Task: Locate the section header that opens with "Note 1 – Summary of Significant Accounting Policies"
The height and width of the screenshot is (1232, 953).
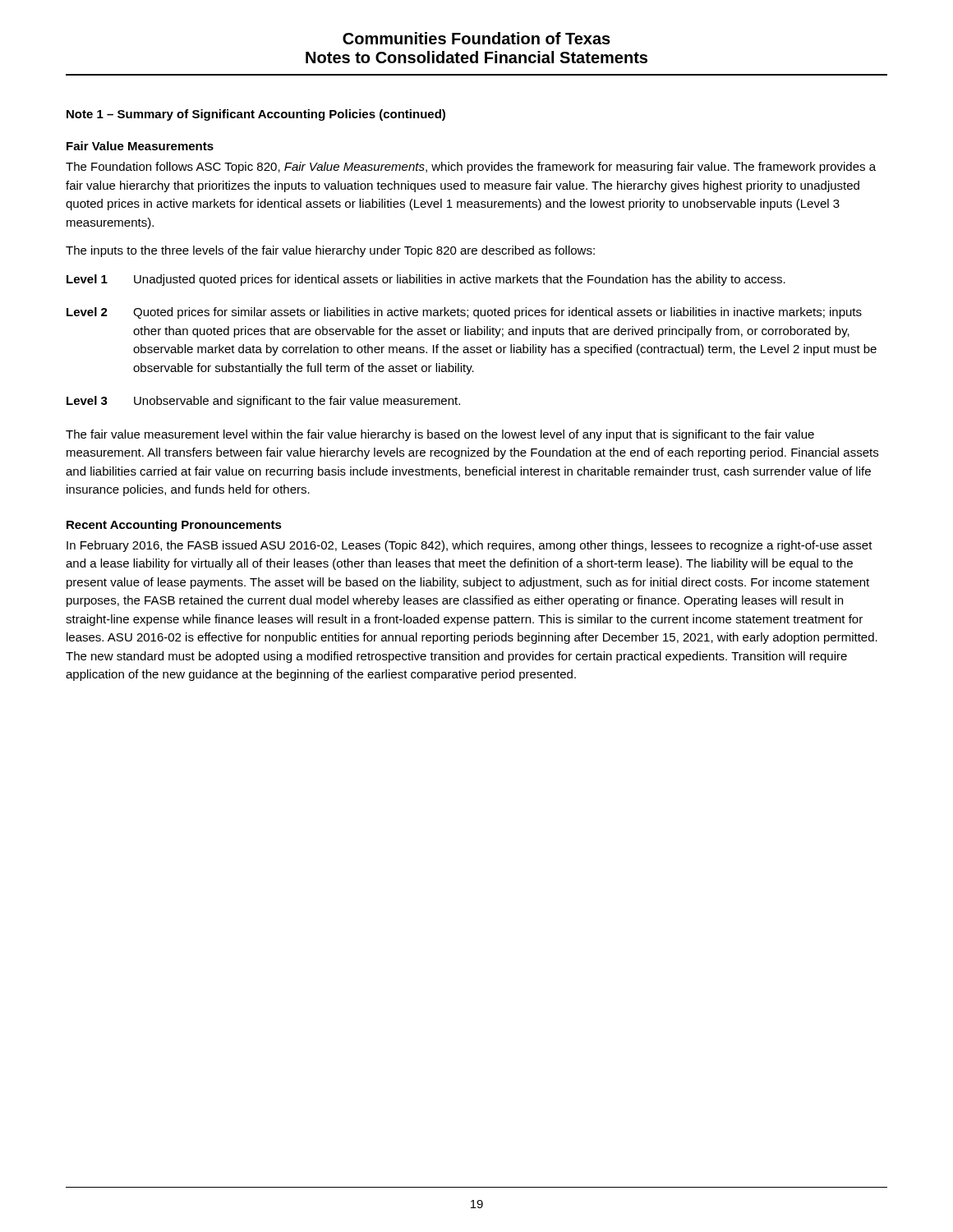Action: [x=256, y=114]
